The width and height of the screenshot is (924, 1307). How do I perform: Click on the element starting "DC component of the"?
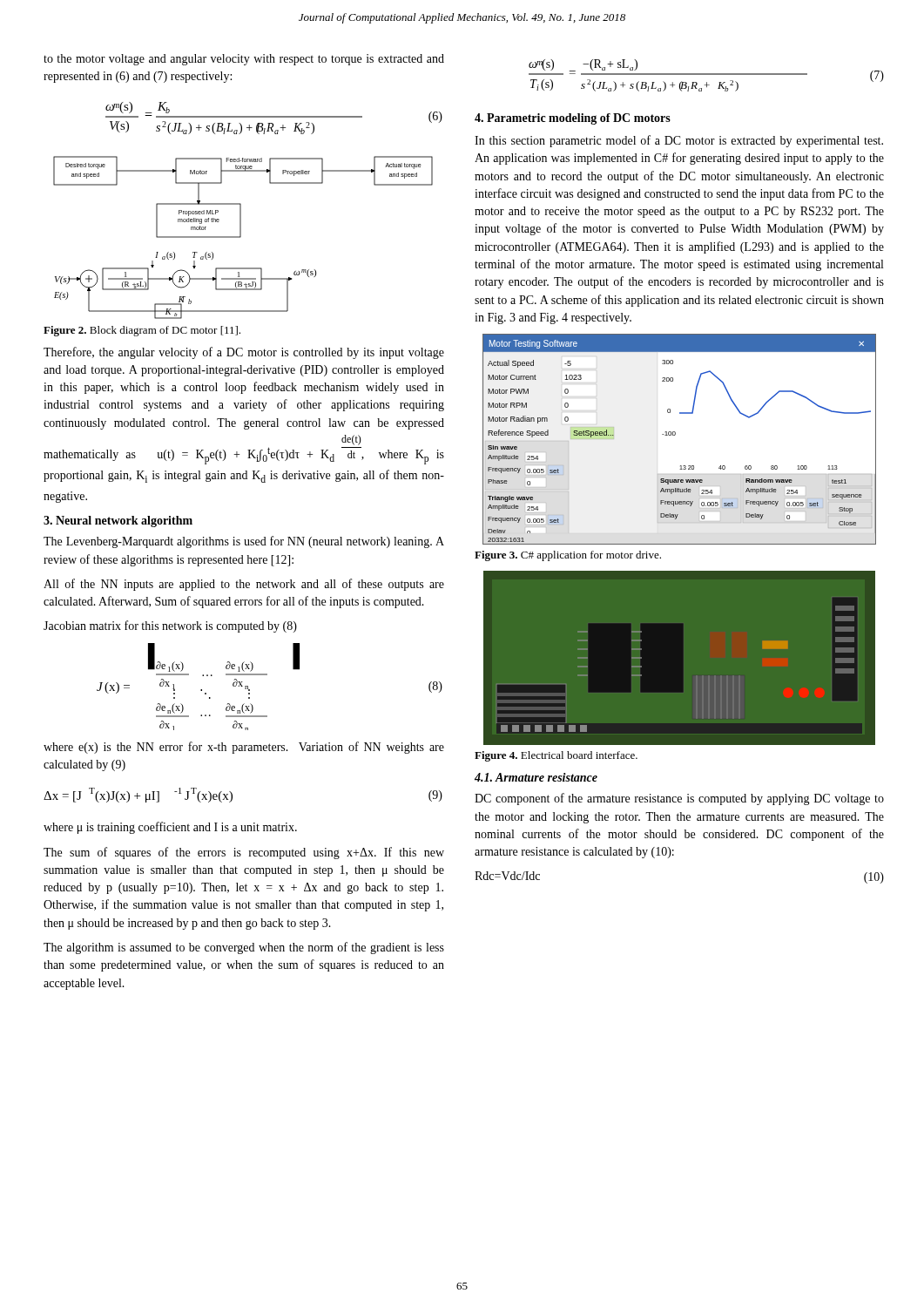click(679, 826)
